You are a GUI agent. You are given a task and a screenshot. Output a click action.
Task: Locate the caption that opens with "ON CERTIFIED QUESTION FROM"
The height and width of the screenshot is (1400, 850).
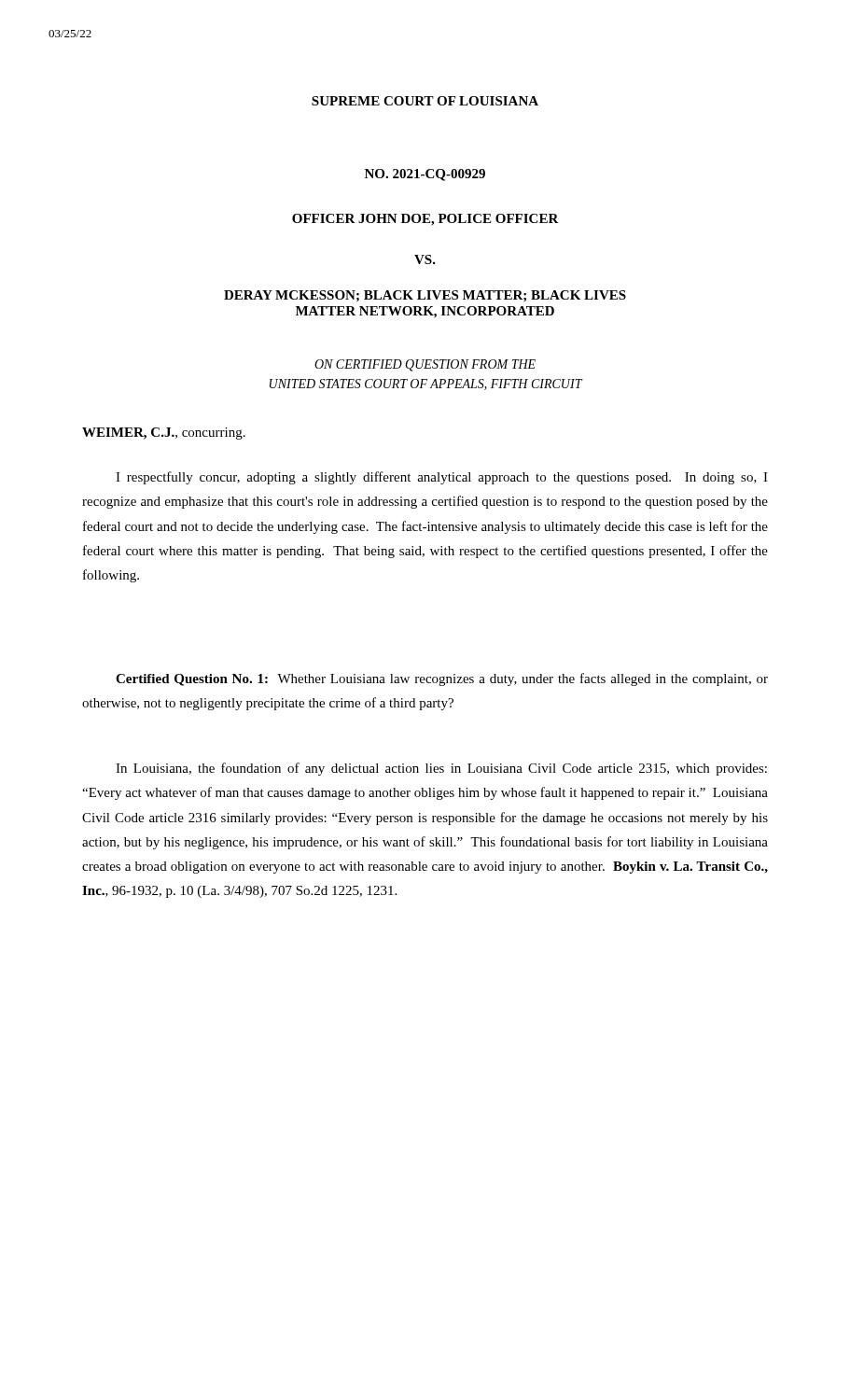[x=425, y=374]
